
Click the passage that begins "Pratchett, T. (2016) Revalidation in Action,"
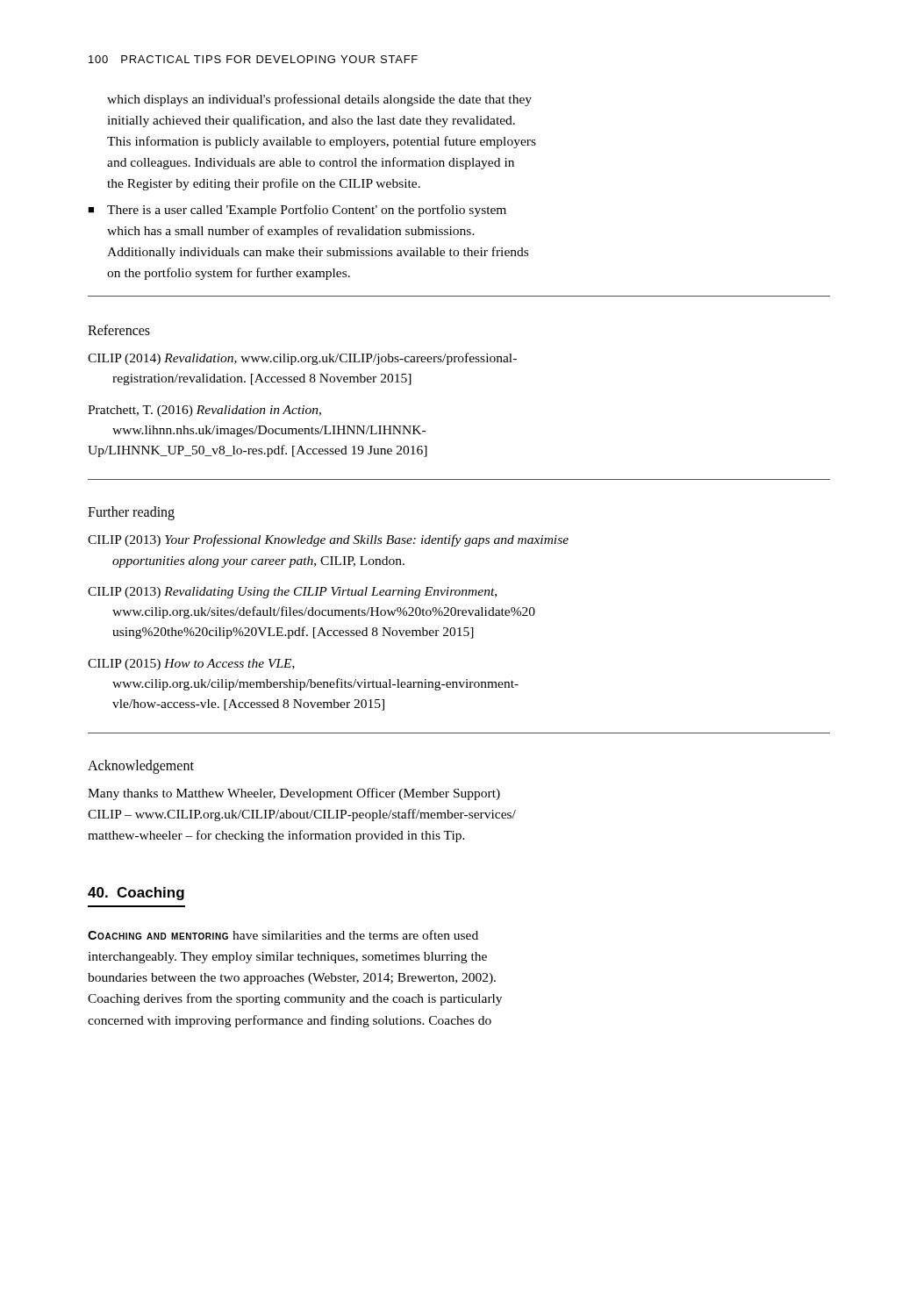coord(258,429)
